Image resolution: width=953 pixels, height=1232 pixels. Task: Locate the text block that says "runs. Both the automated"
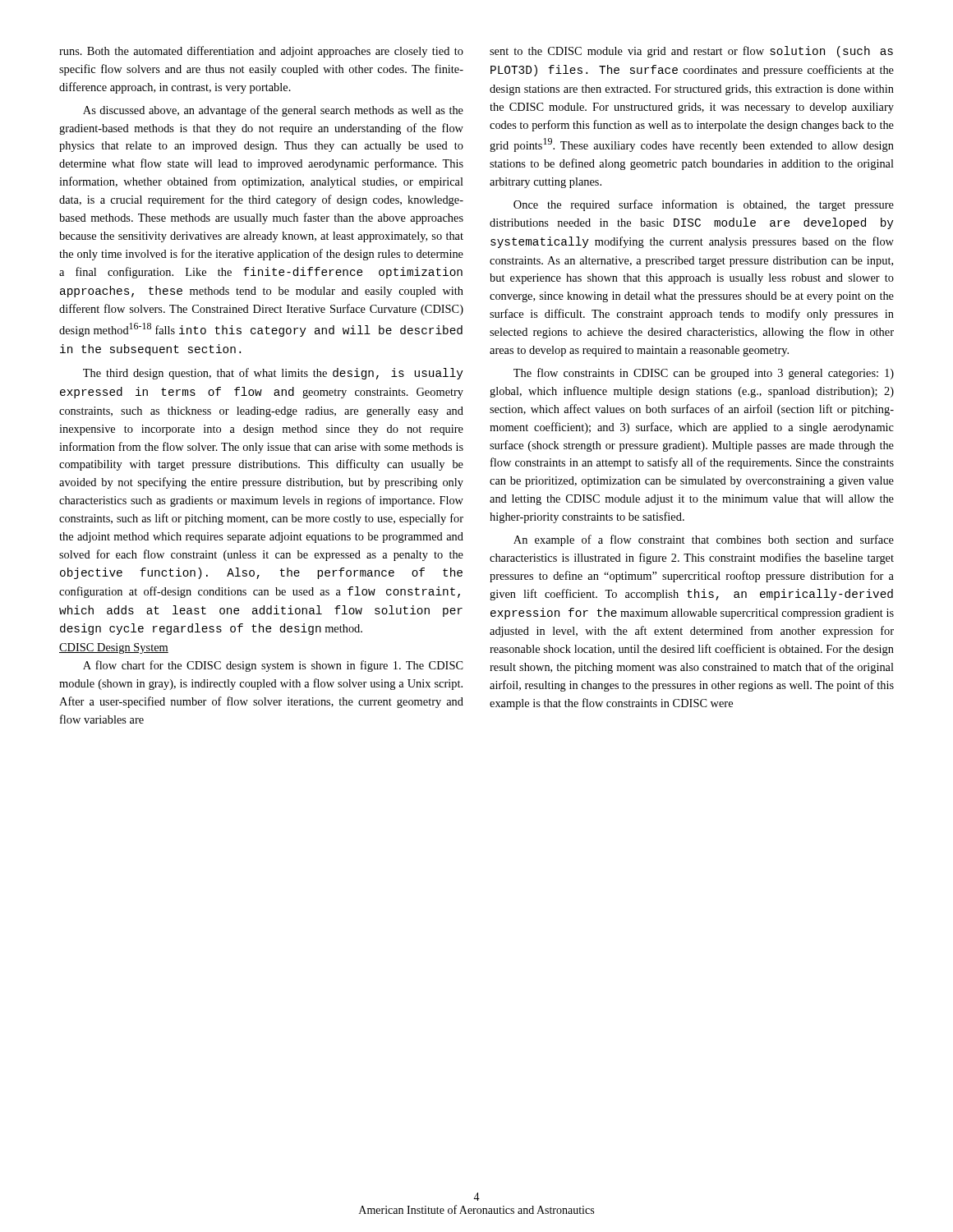point(261,341)
